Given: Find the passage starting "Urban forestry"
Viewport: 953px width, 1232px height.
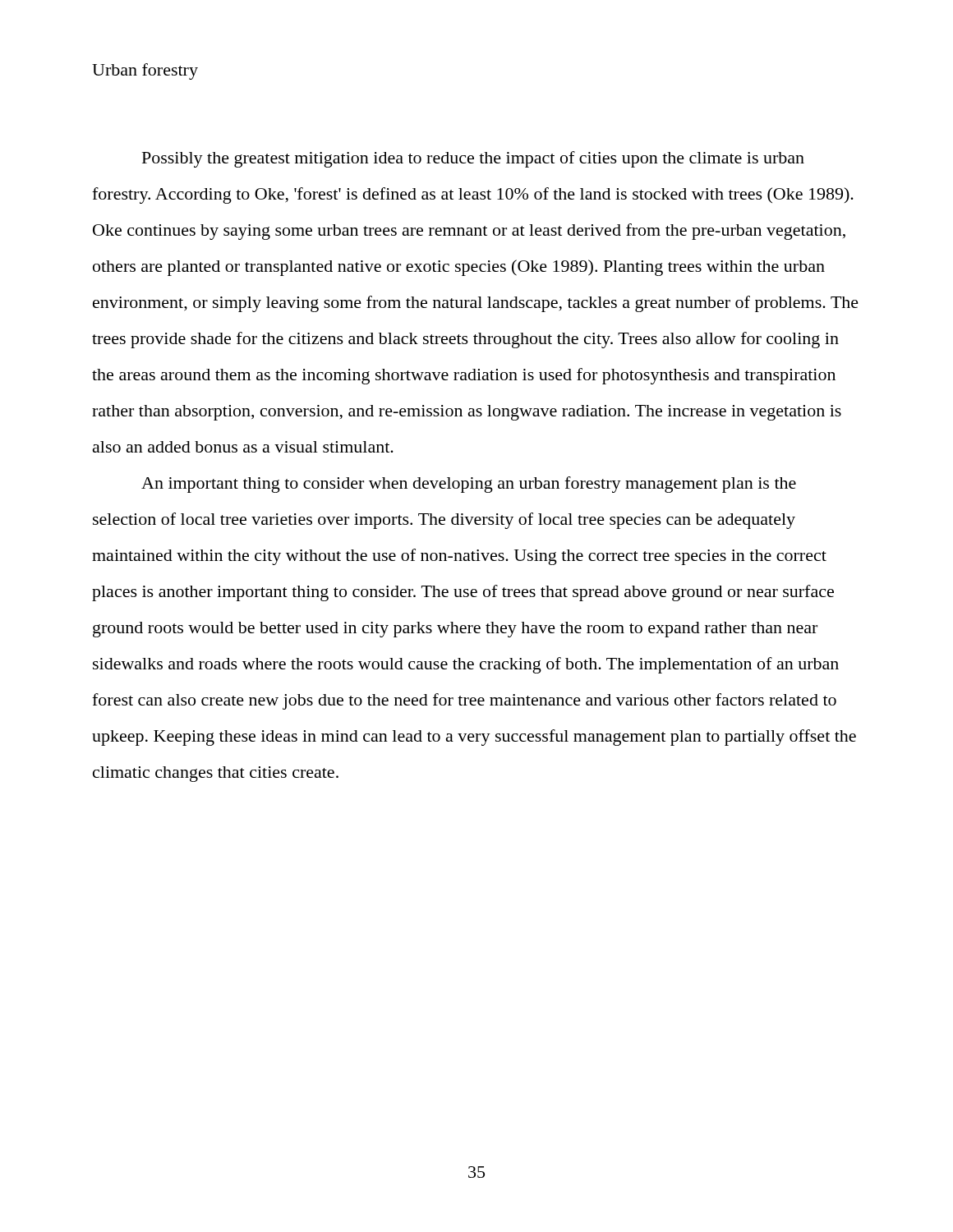Looking at the screenshot, I should click(145, 69).
